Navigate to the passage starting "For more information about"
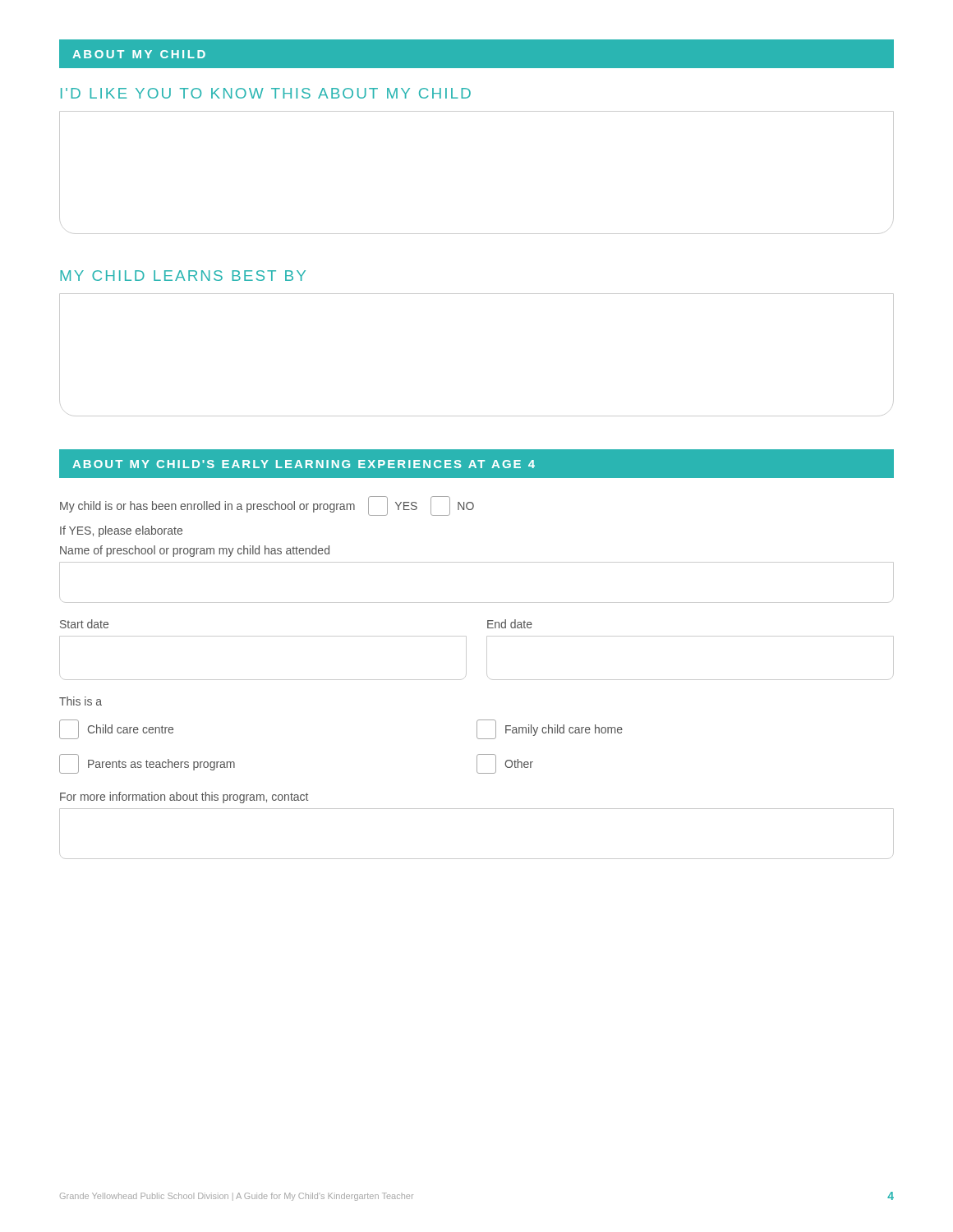Image resolution: width=953 pixels, height=1232 pixels. coord(184,797)
